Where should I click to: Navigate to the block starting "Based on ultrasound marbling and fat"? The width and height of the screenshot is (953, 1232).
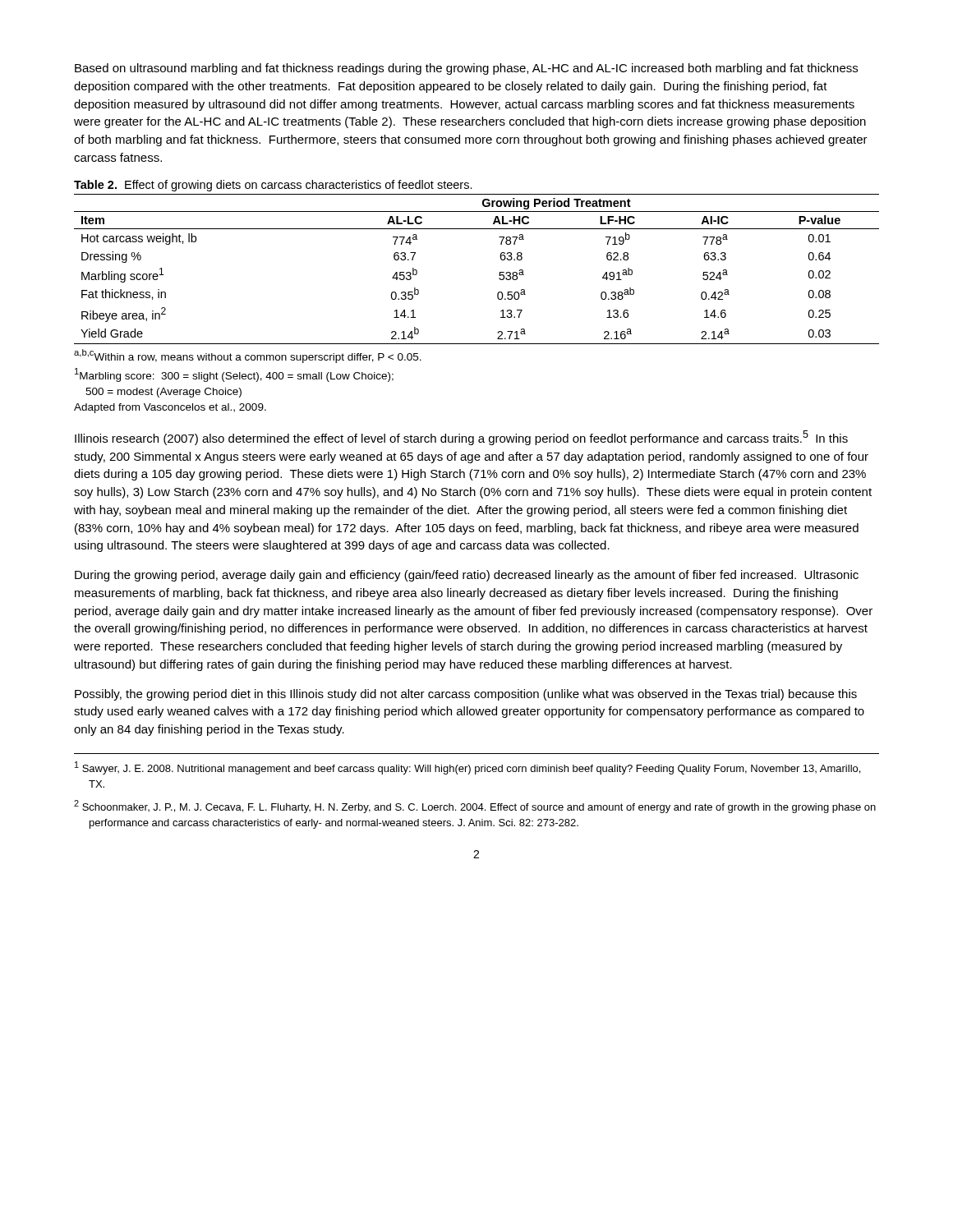[476, 113]
